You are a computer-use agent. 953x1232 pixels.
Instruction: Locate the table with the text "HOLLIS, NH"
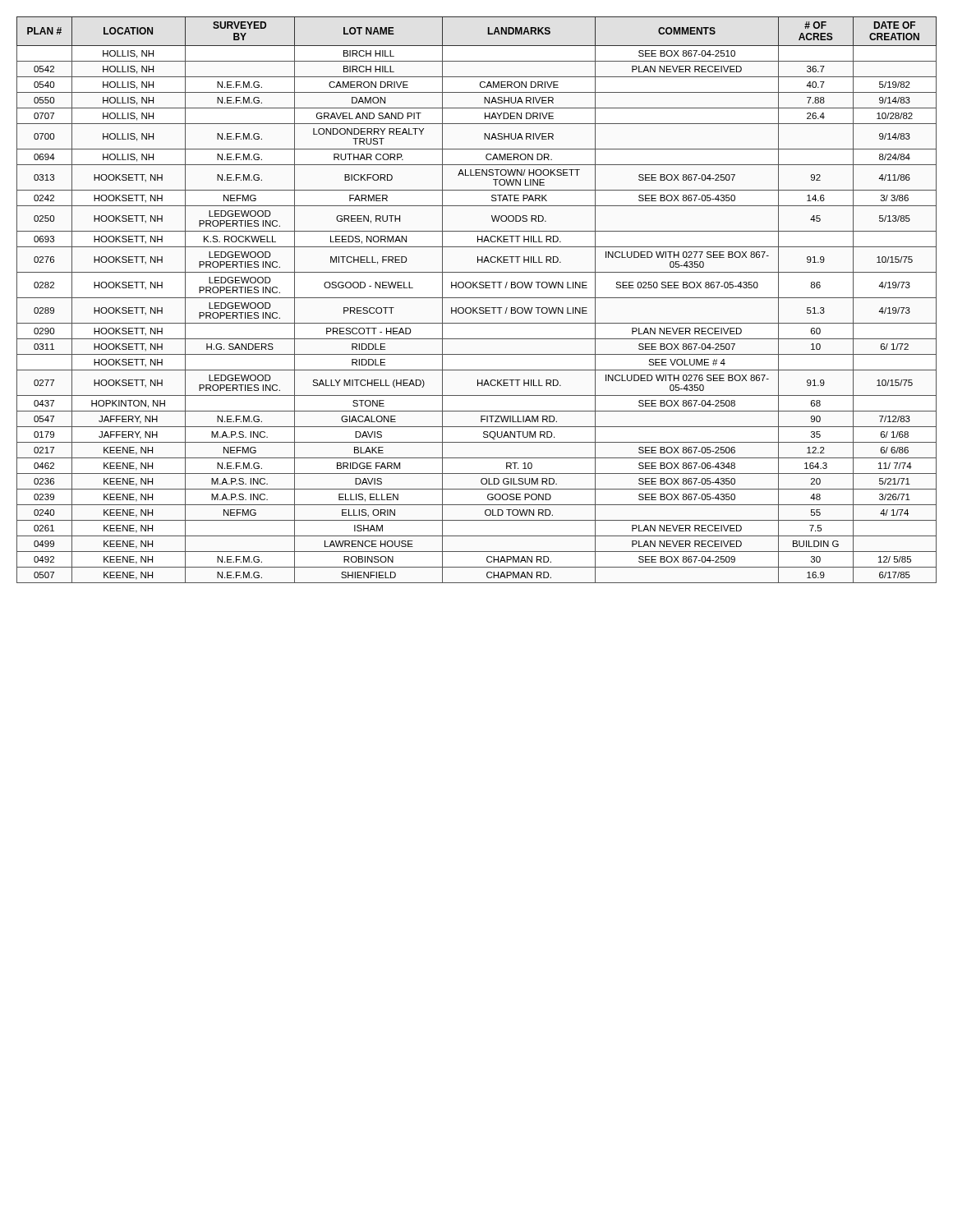pos(476,300)
